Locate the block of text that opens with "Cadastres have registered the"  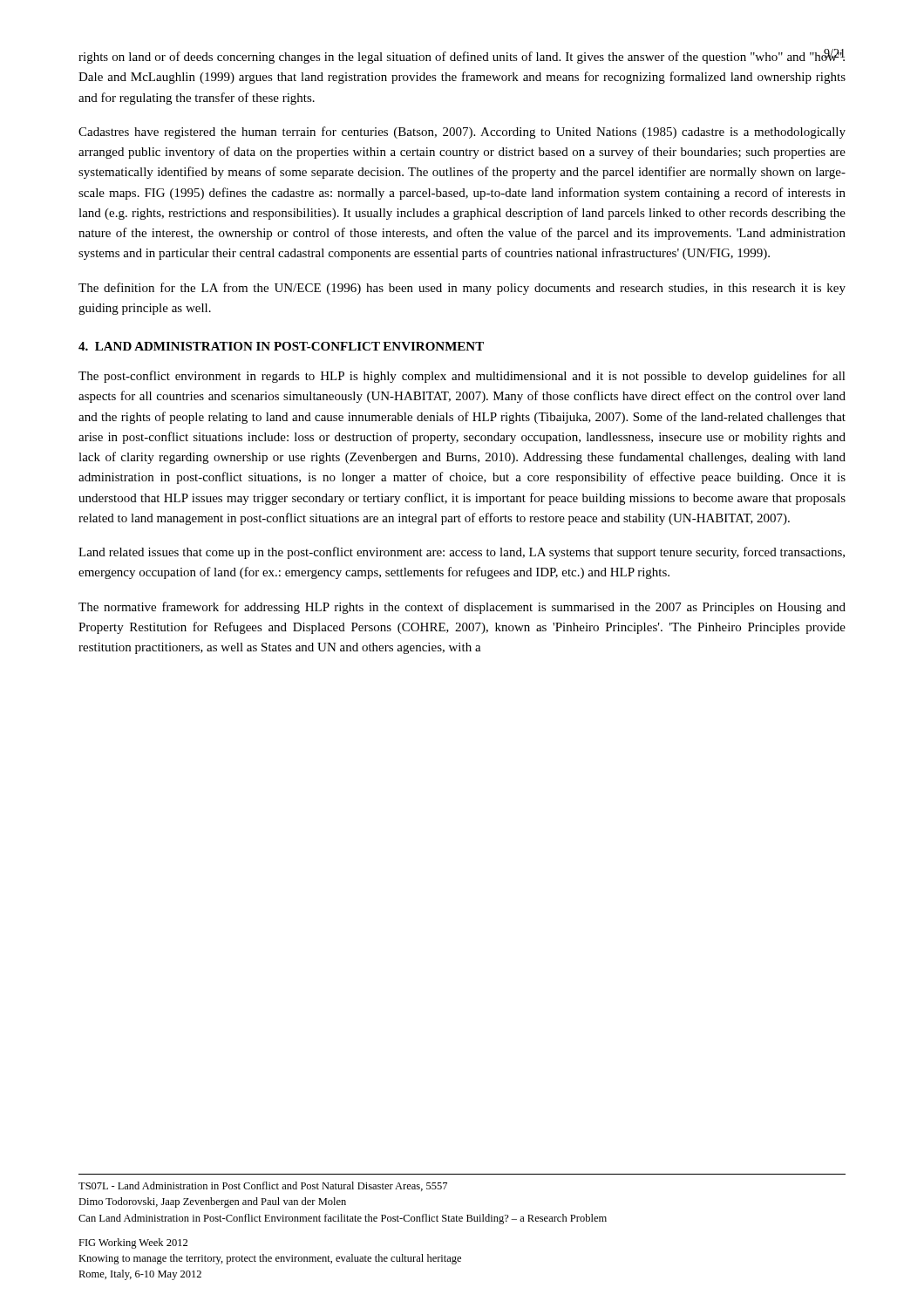(x=462, y=192)
